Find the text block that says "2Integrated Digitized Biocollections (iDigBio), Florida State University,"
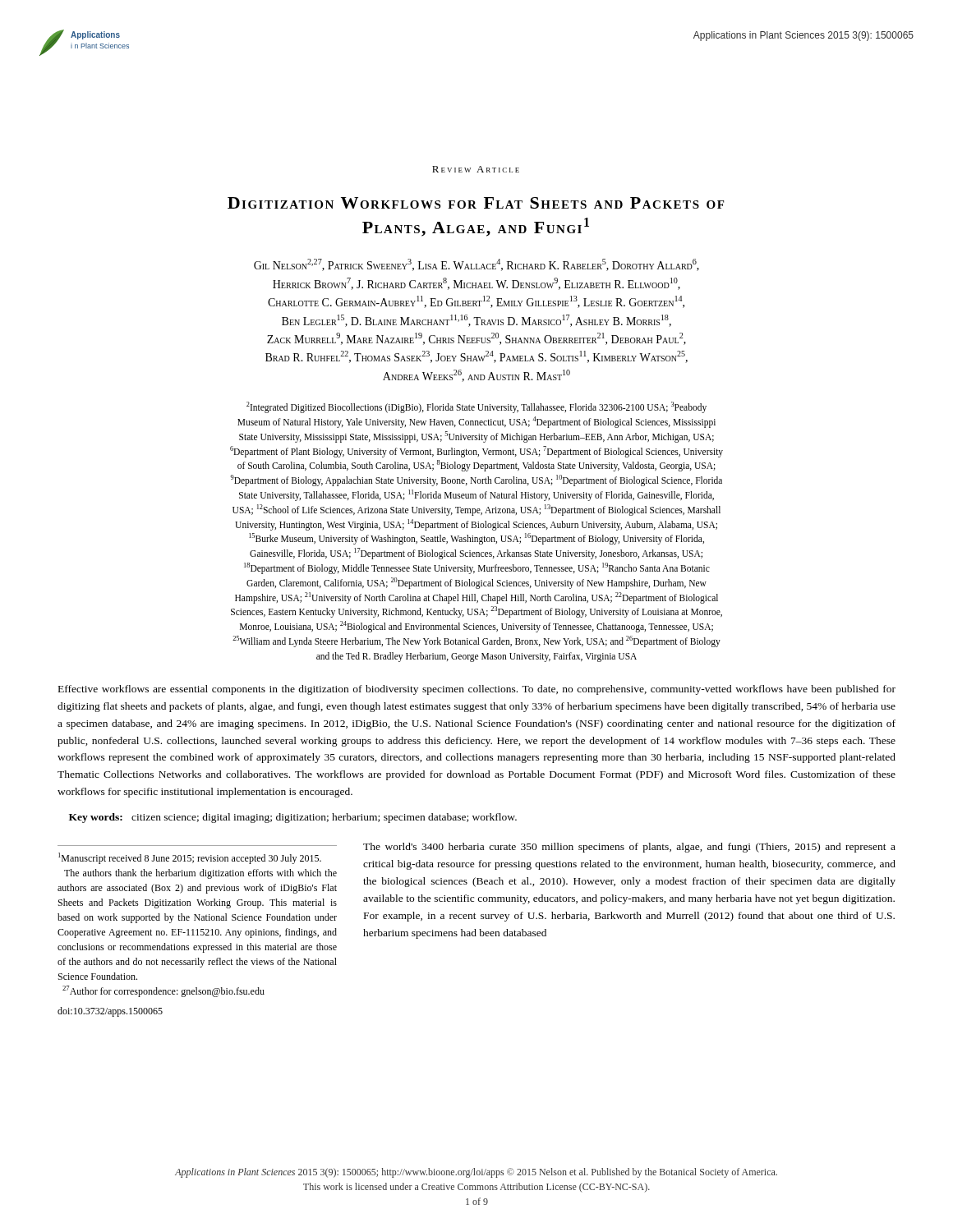 click(476, 531)
